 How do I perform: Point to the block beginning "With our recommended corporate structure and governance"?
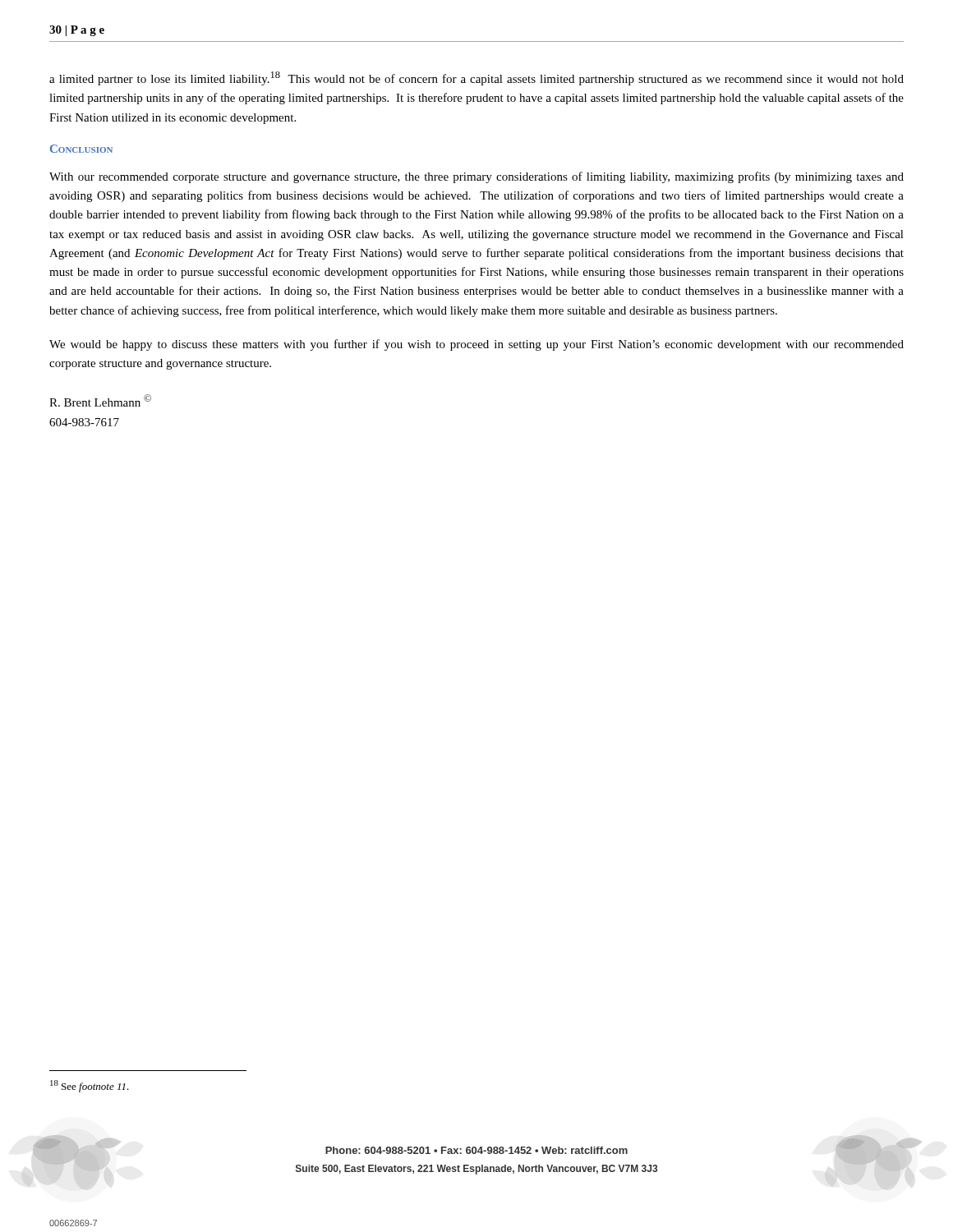click(x=476, y=243)
